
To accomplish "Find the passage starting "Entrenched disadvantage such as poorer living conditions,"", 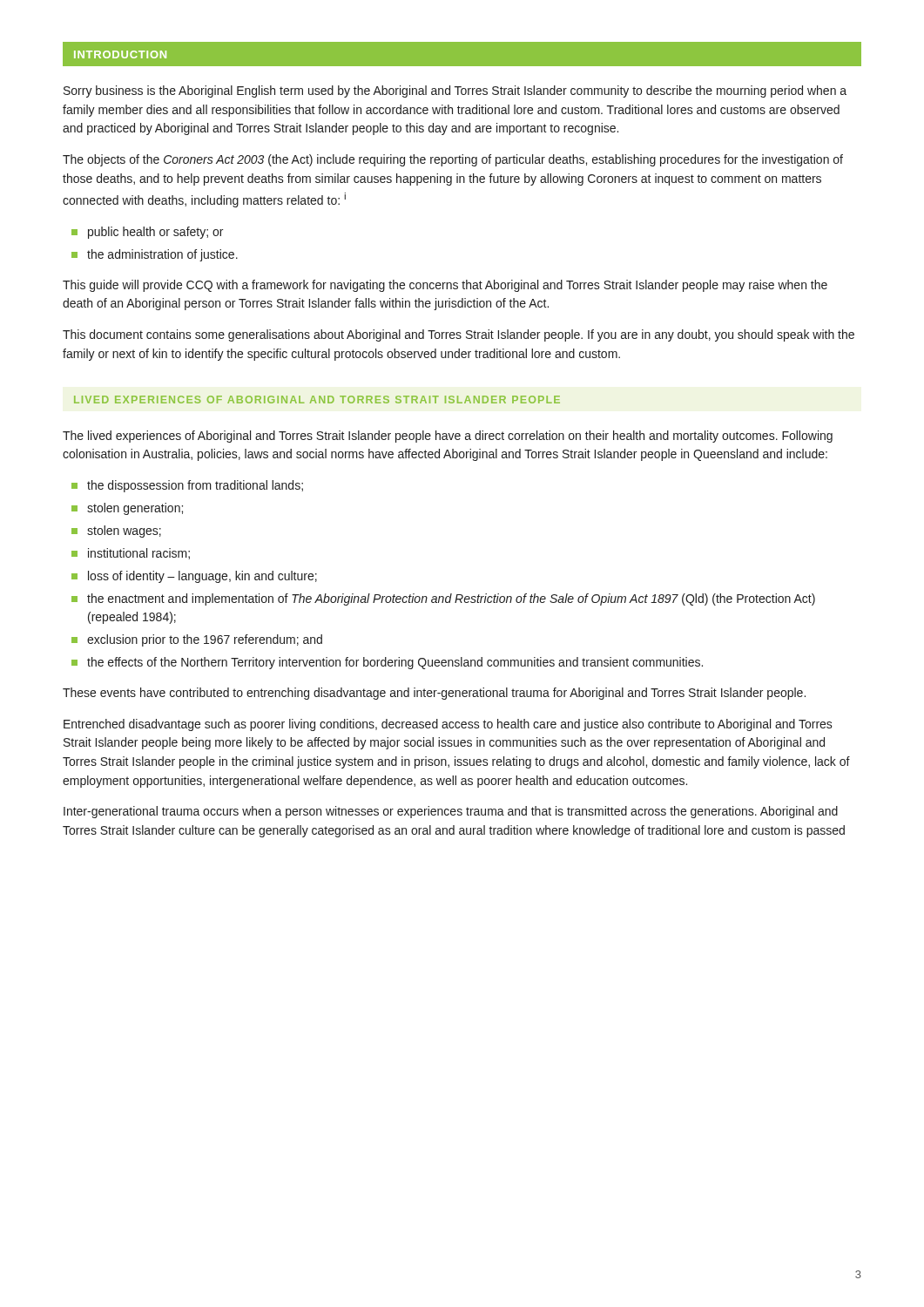I will tap(456, 752).
